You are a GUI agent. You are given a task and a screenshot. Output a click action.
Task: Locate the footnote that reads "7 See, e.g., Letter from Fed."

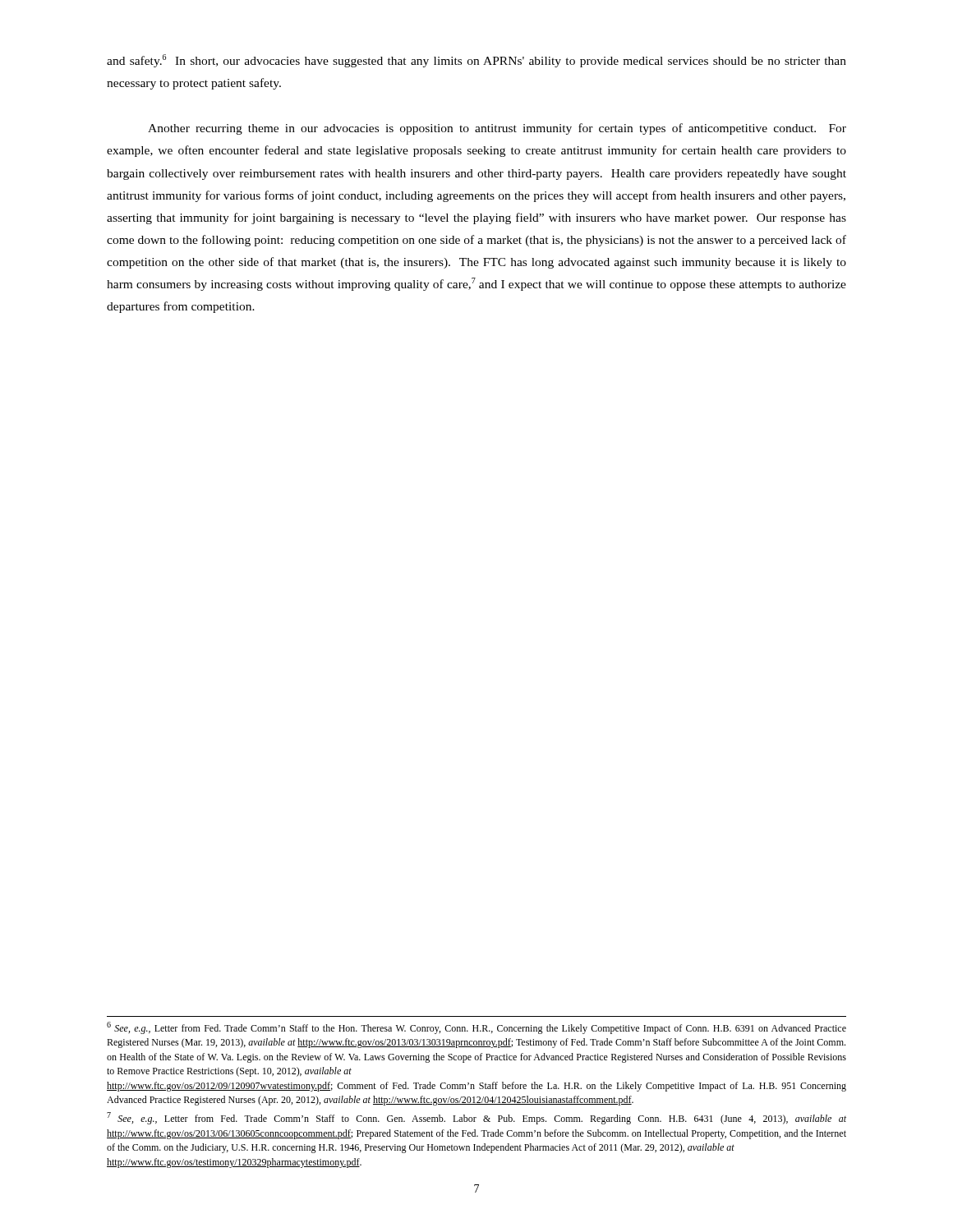[476, 1140]
